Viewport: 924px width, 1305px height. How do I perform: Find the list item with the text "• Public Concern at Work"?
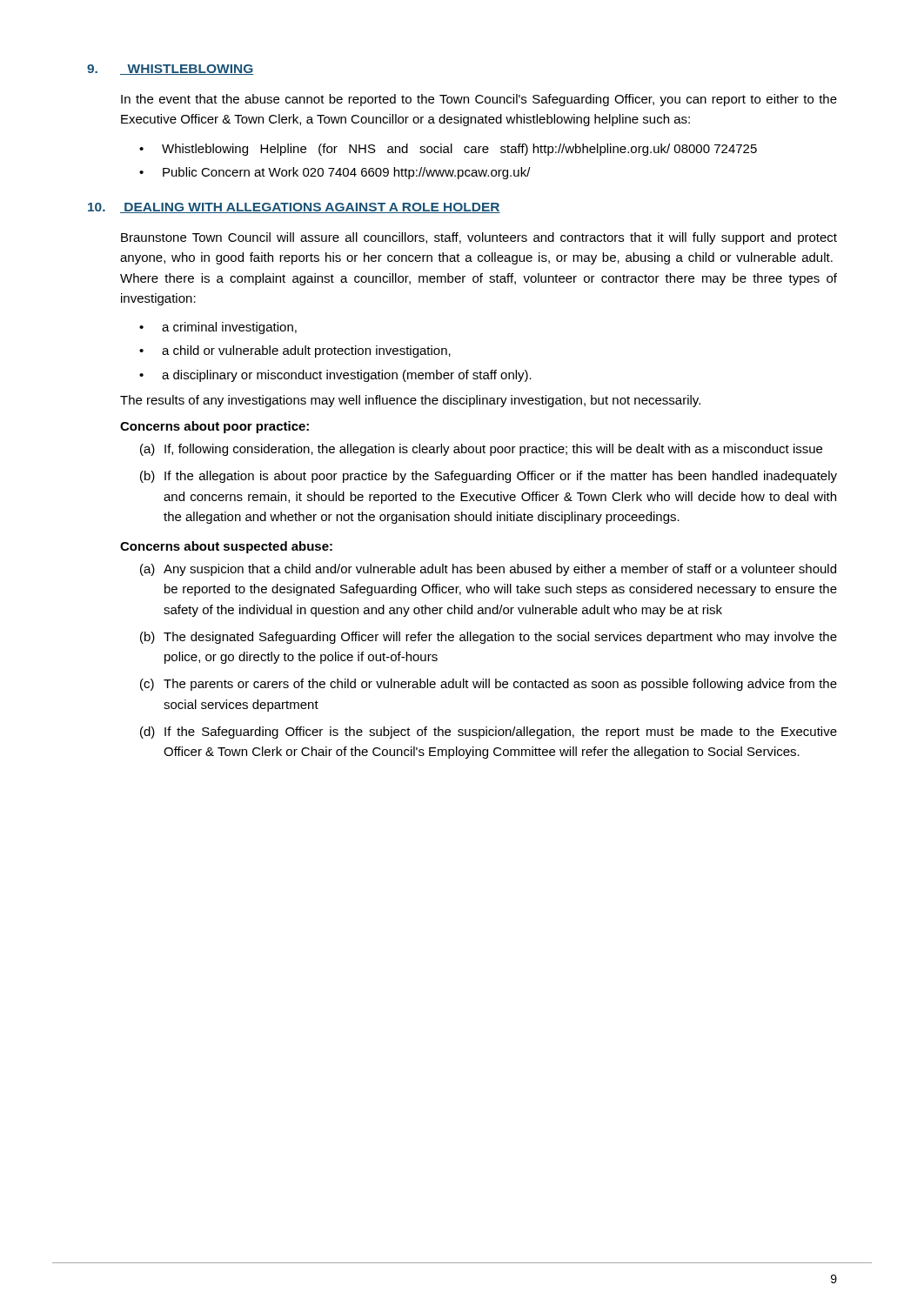[x=335, y=172]
